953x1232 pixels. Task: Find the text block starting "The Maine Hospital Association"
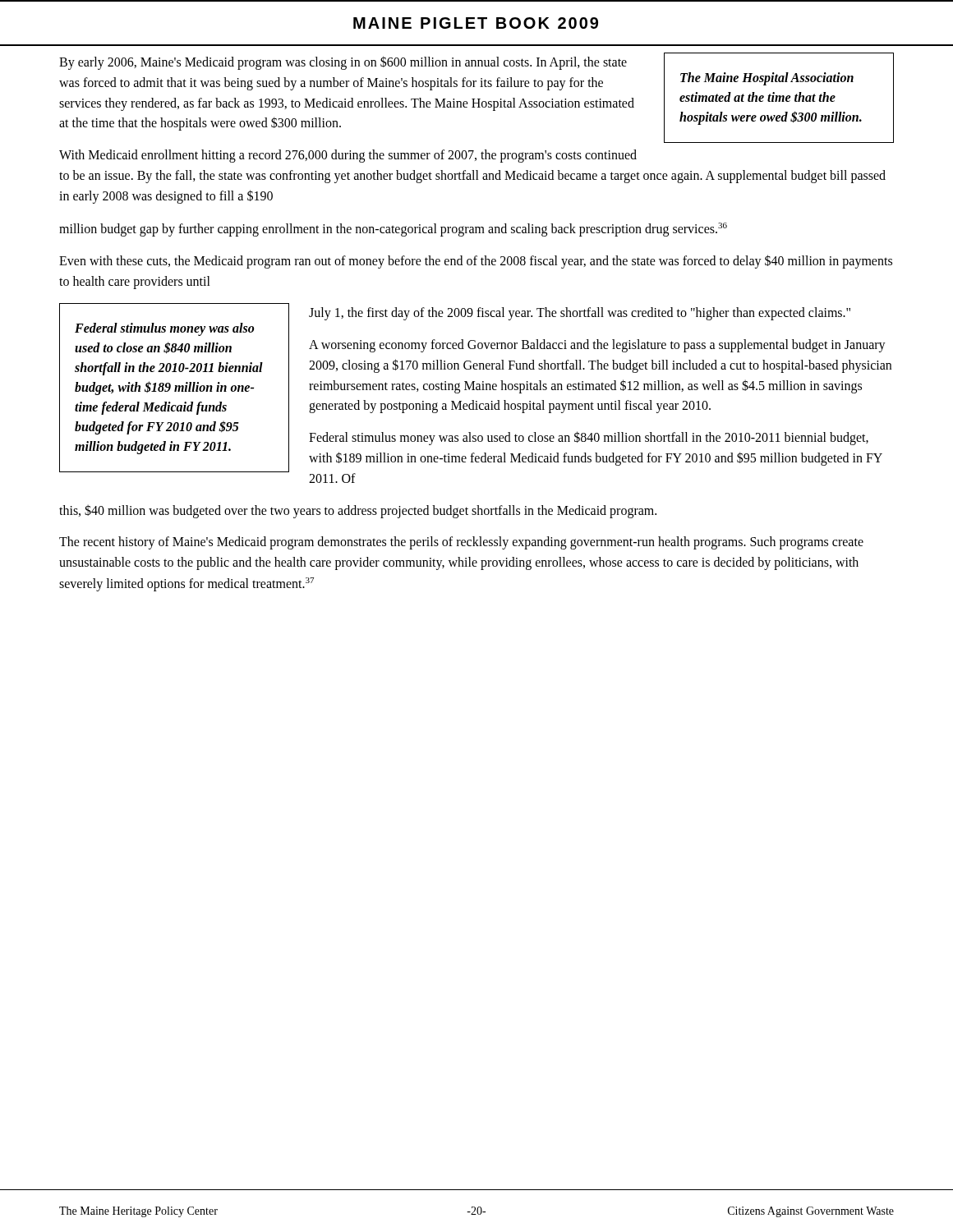point(771,97)
